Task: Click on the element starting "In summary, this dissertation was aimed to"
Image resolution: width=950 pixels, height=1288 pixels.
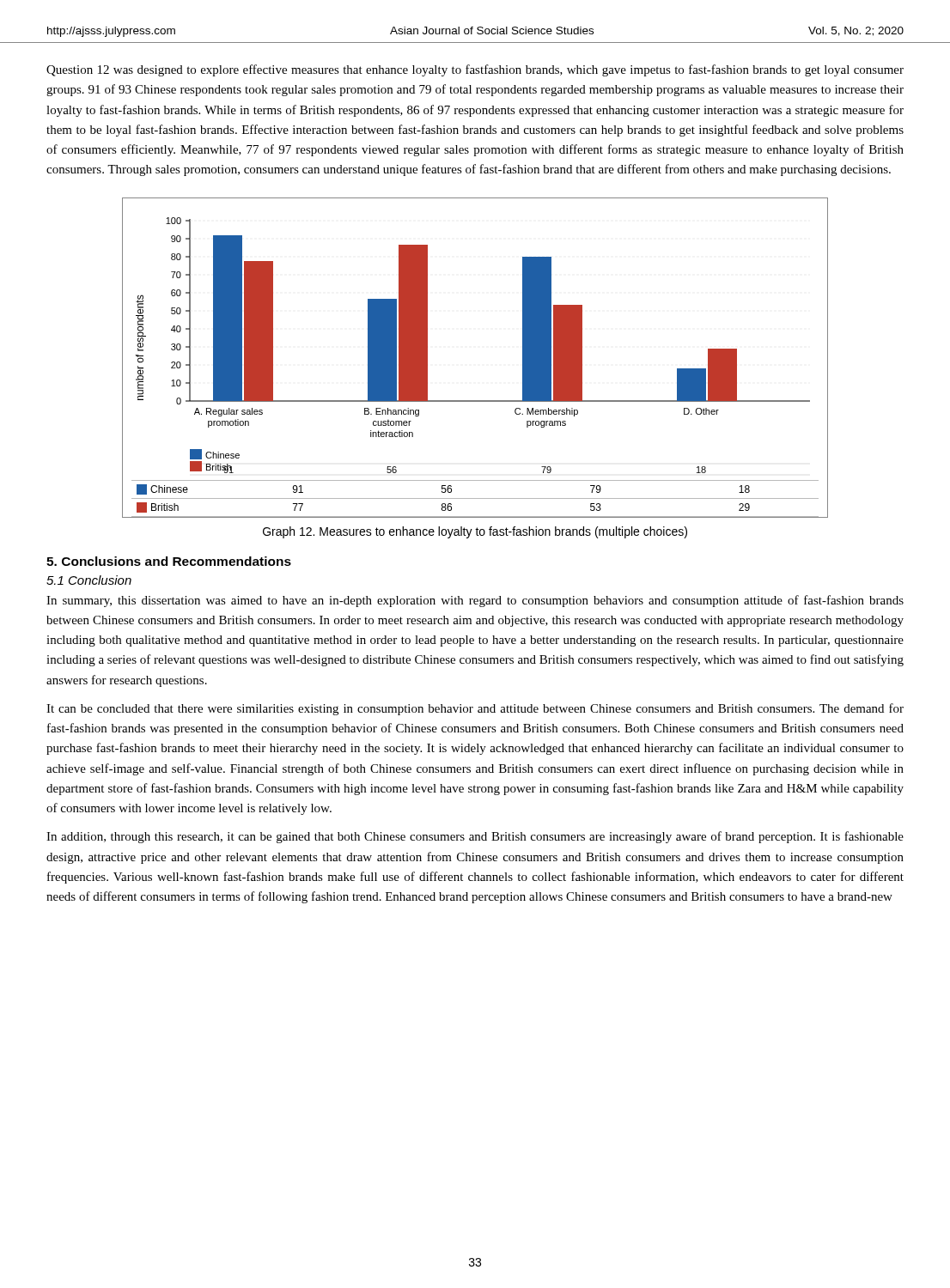Action: (475, 640)
